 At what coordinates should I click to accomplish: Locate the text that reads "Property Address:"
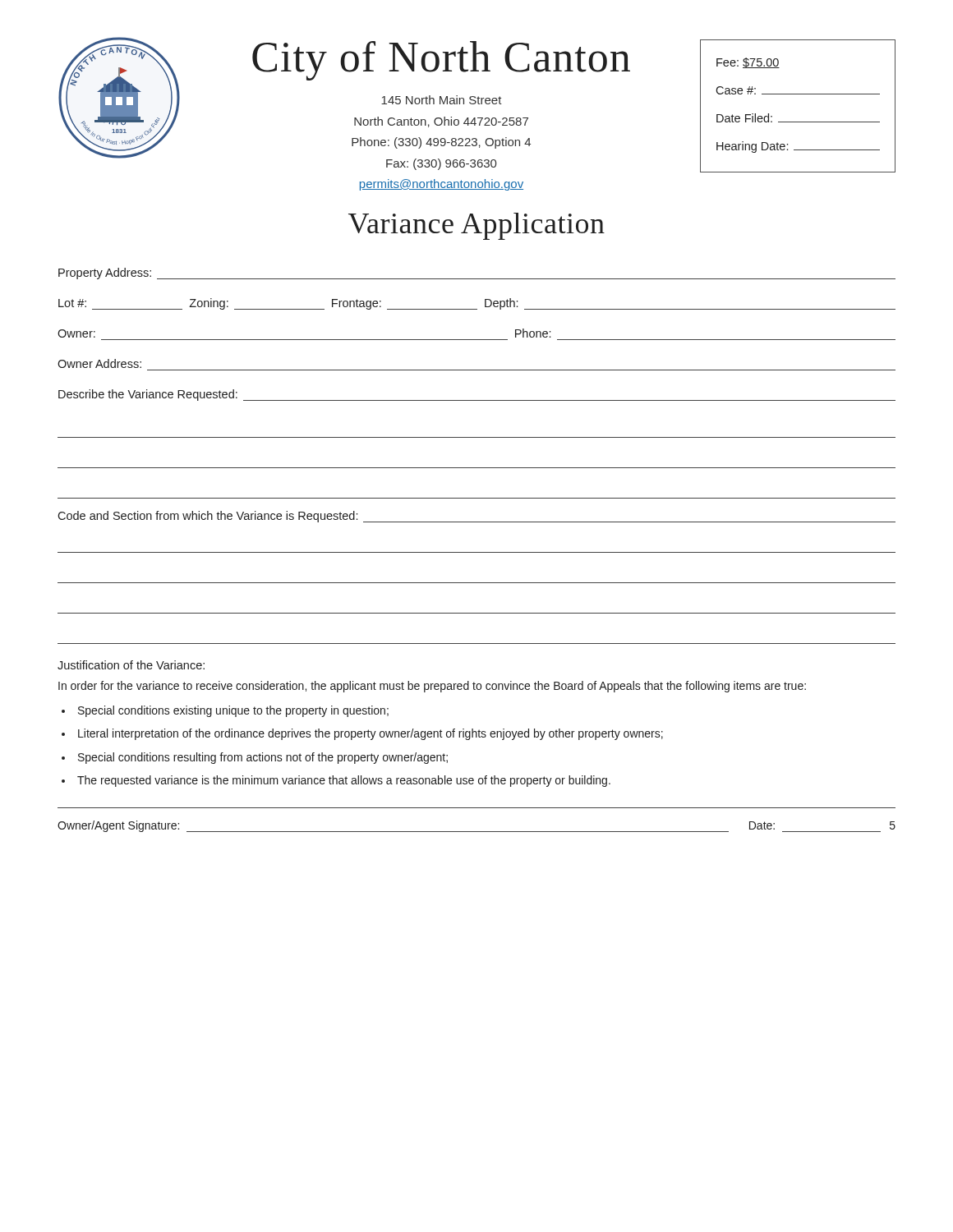click(476, 271)
